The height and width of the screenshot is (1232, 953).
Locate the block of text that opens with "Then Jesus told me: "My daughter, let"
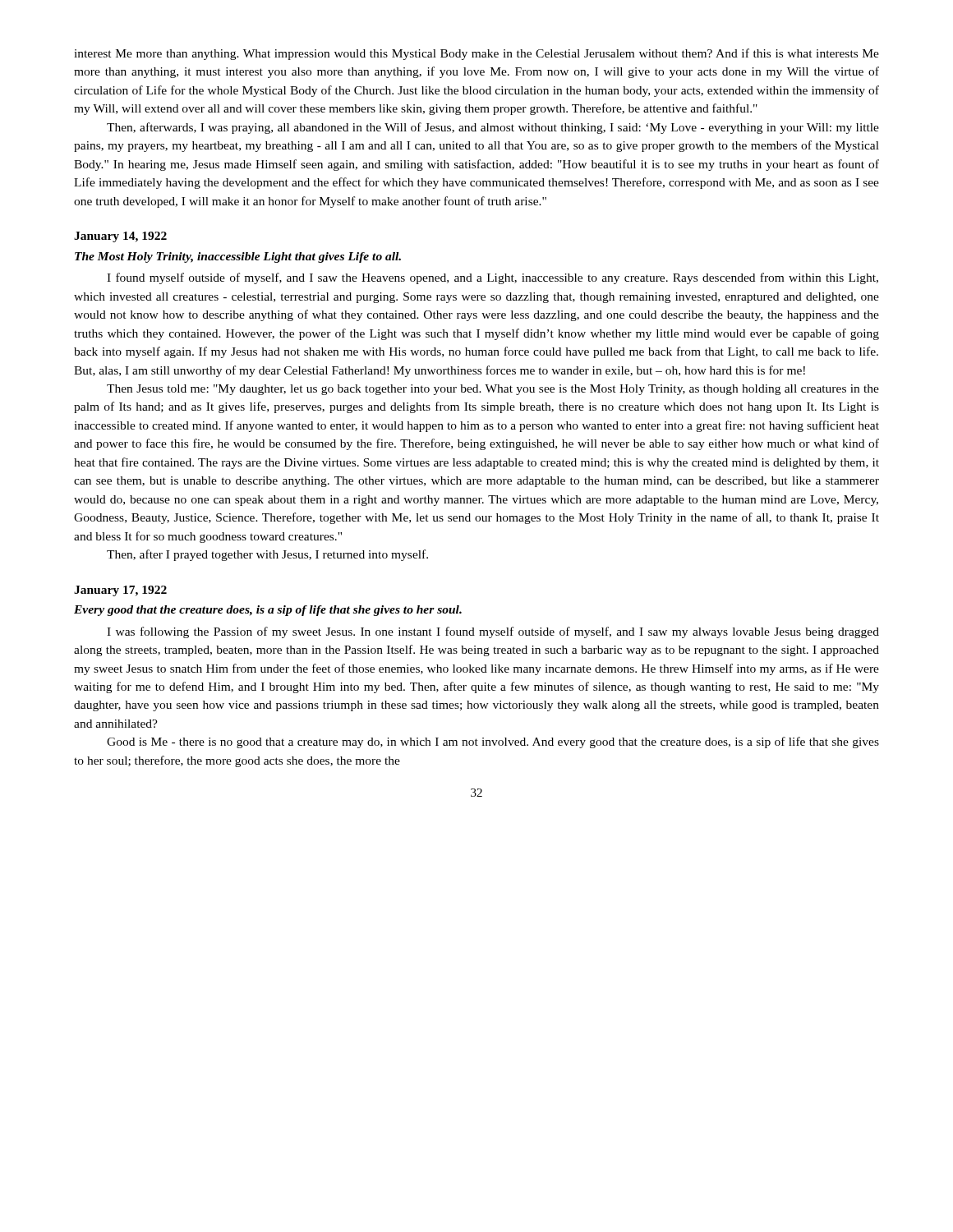[476, 462]
